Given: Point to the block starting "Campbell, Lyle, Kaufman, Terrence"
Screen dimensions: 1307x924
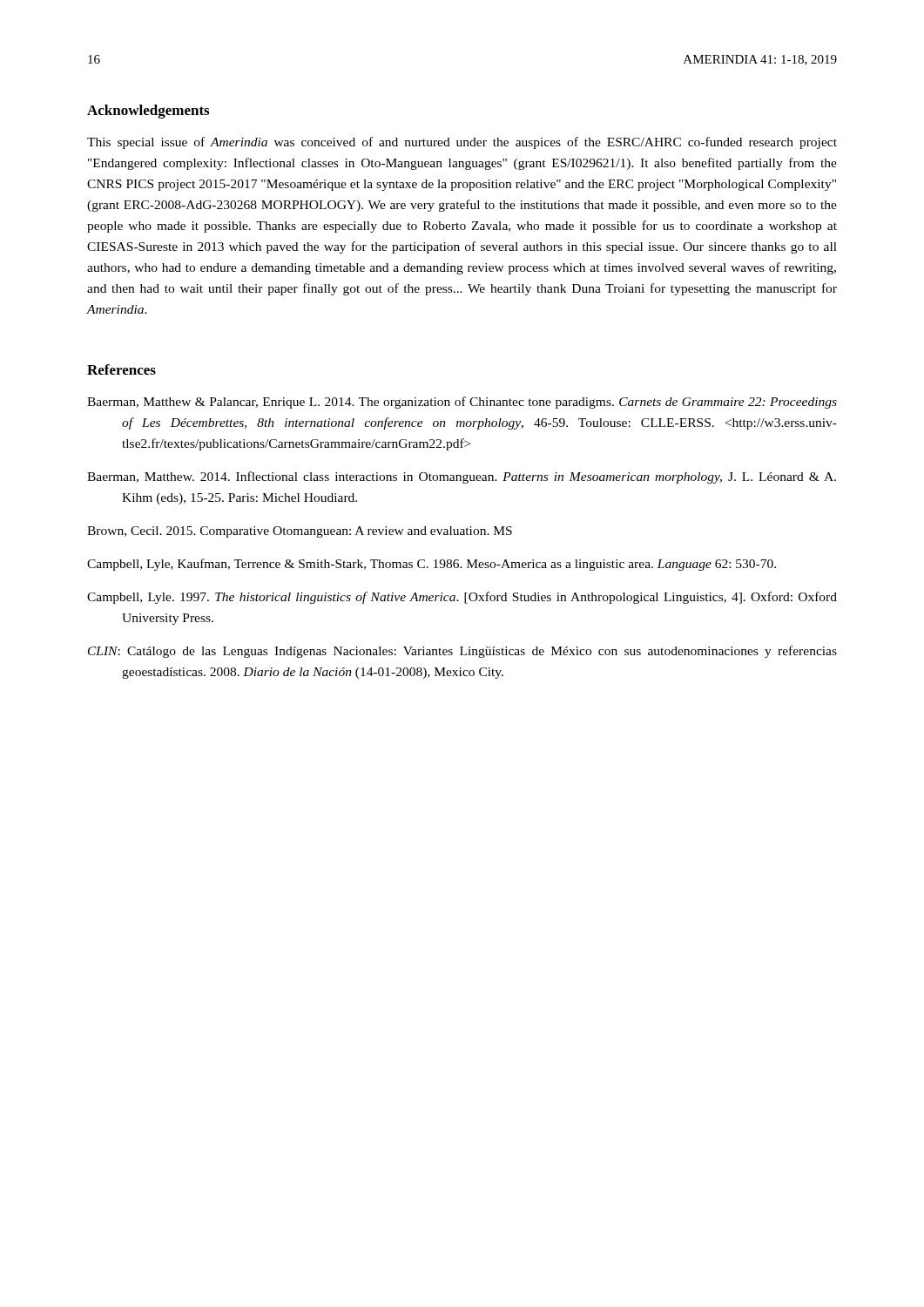Looking at the screenshot, I should pyautogui.click(x=432, y=564).
